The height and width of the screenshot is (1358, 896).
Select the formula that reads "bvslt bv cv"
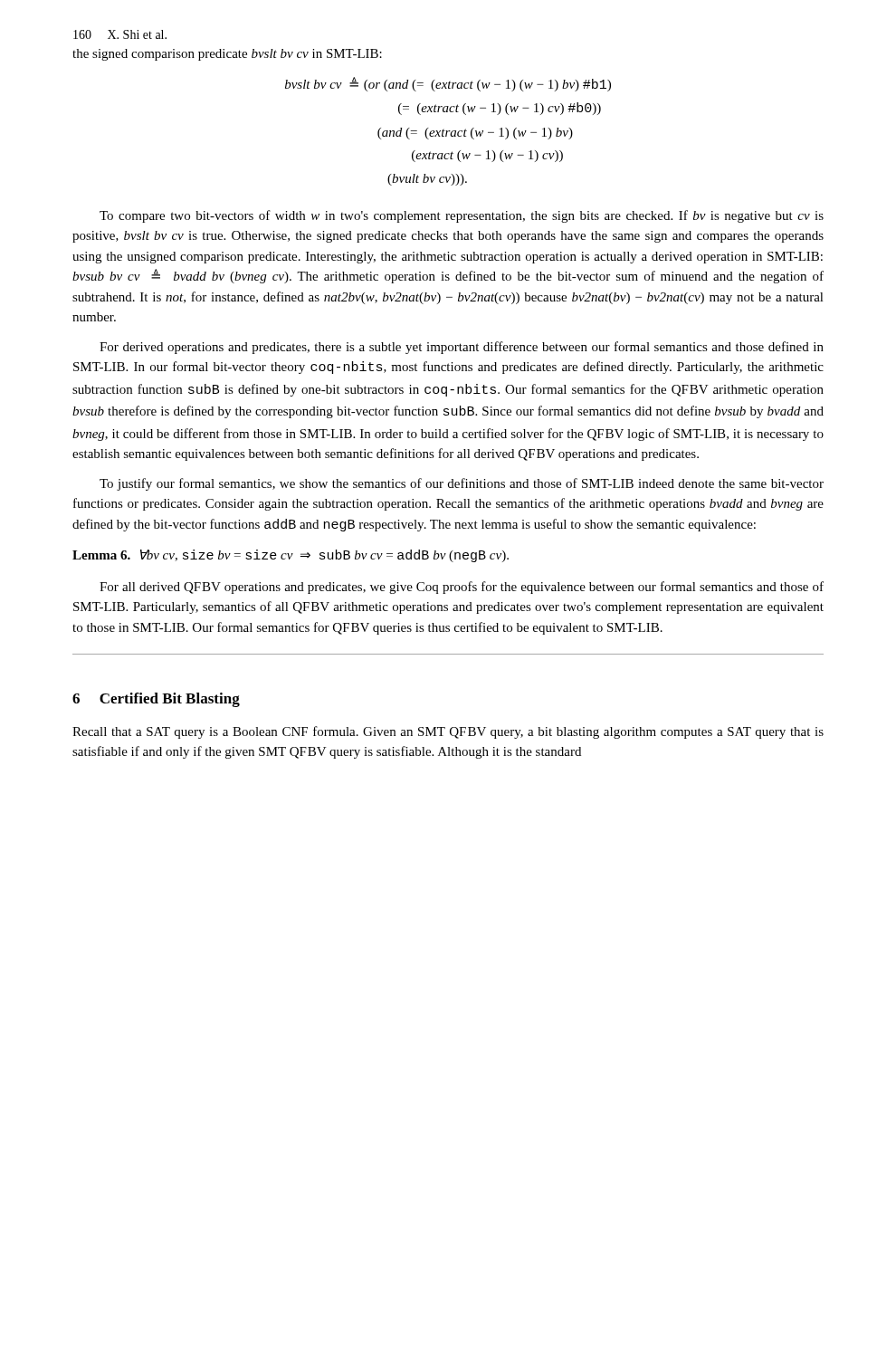point(448,132)
